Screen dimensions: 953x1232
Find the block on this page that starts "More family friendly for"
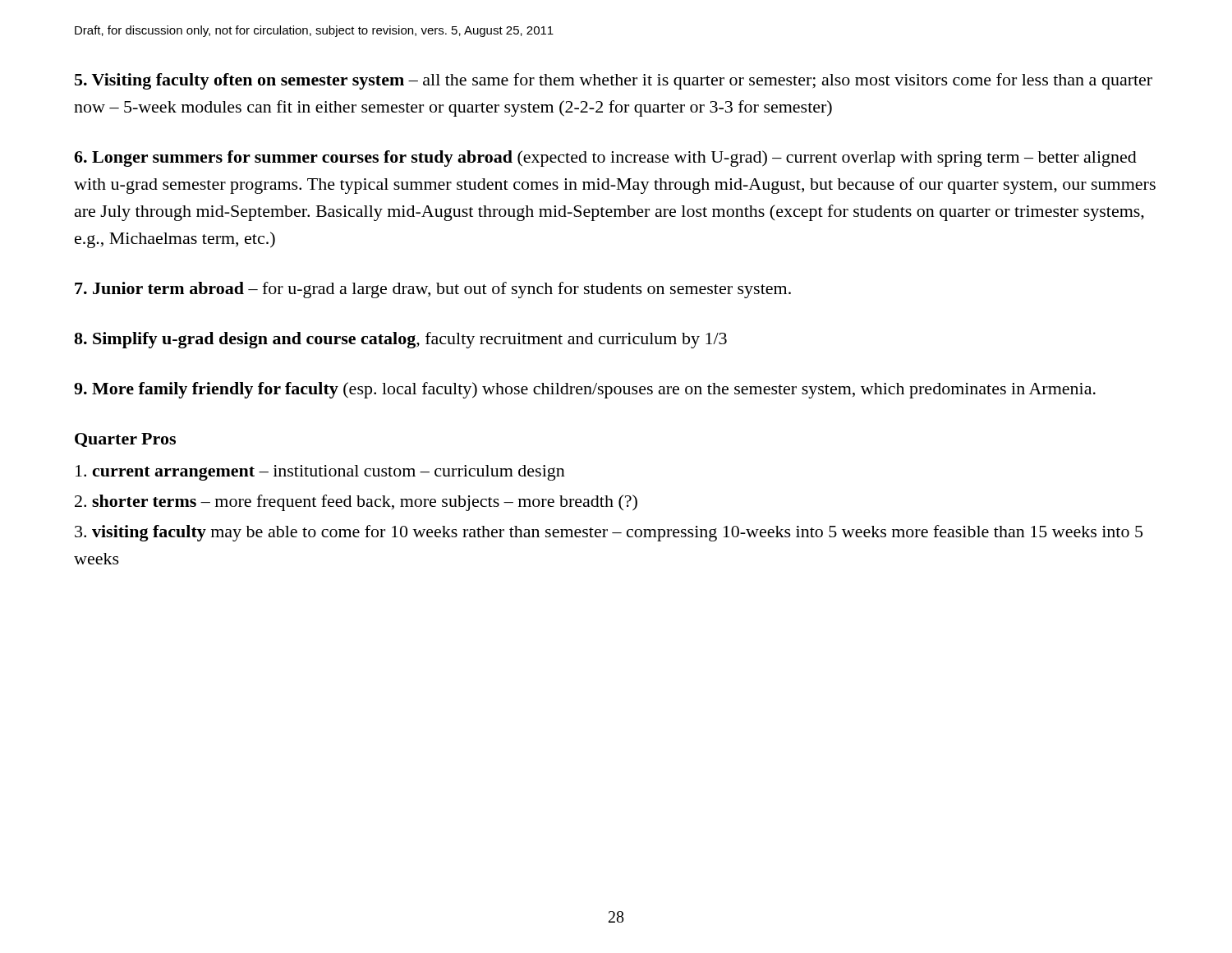coord(585,388)
